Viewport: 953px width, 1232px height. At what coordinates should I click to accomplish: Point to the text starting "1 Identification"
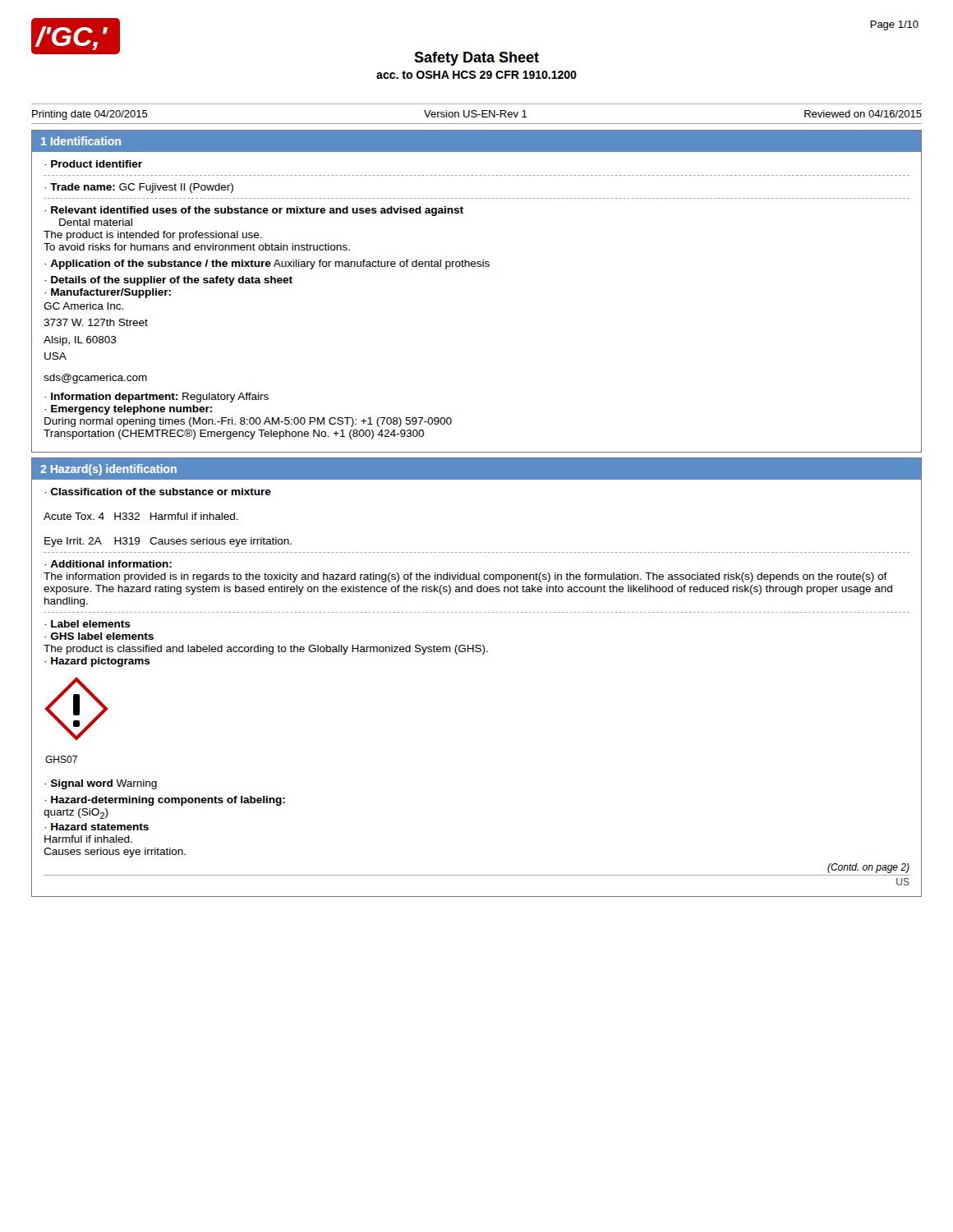81,141
